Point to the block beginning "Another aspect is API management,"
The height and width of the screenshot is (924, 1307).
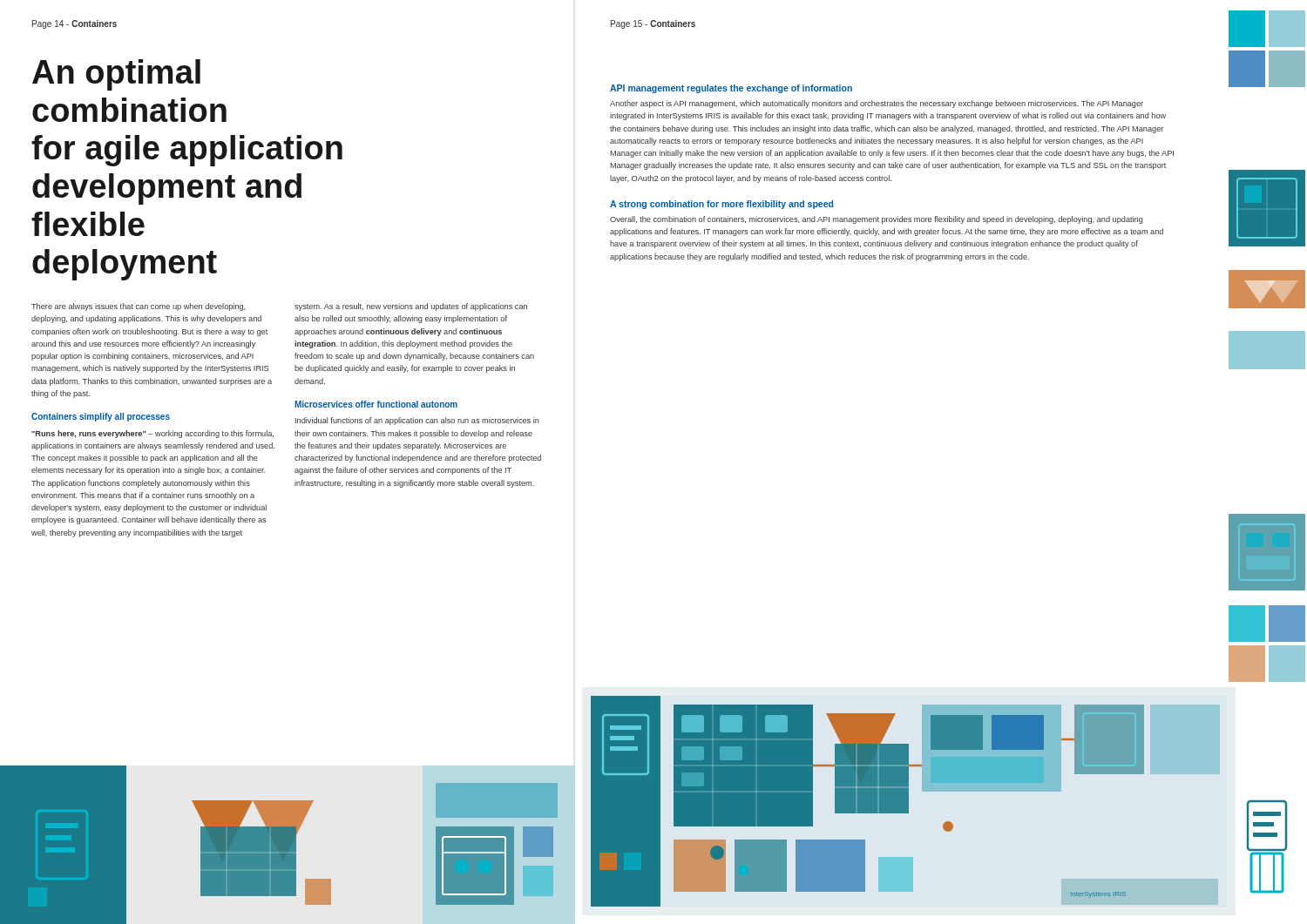[893, 141]
